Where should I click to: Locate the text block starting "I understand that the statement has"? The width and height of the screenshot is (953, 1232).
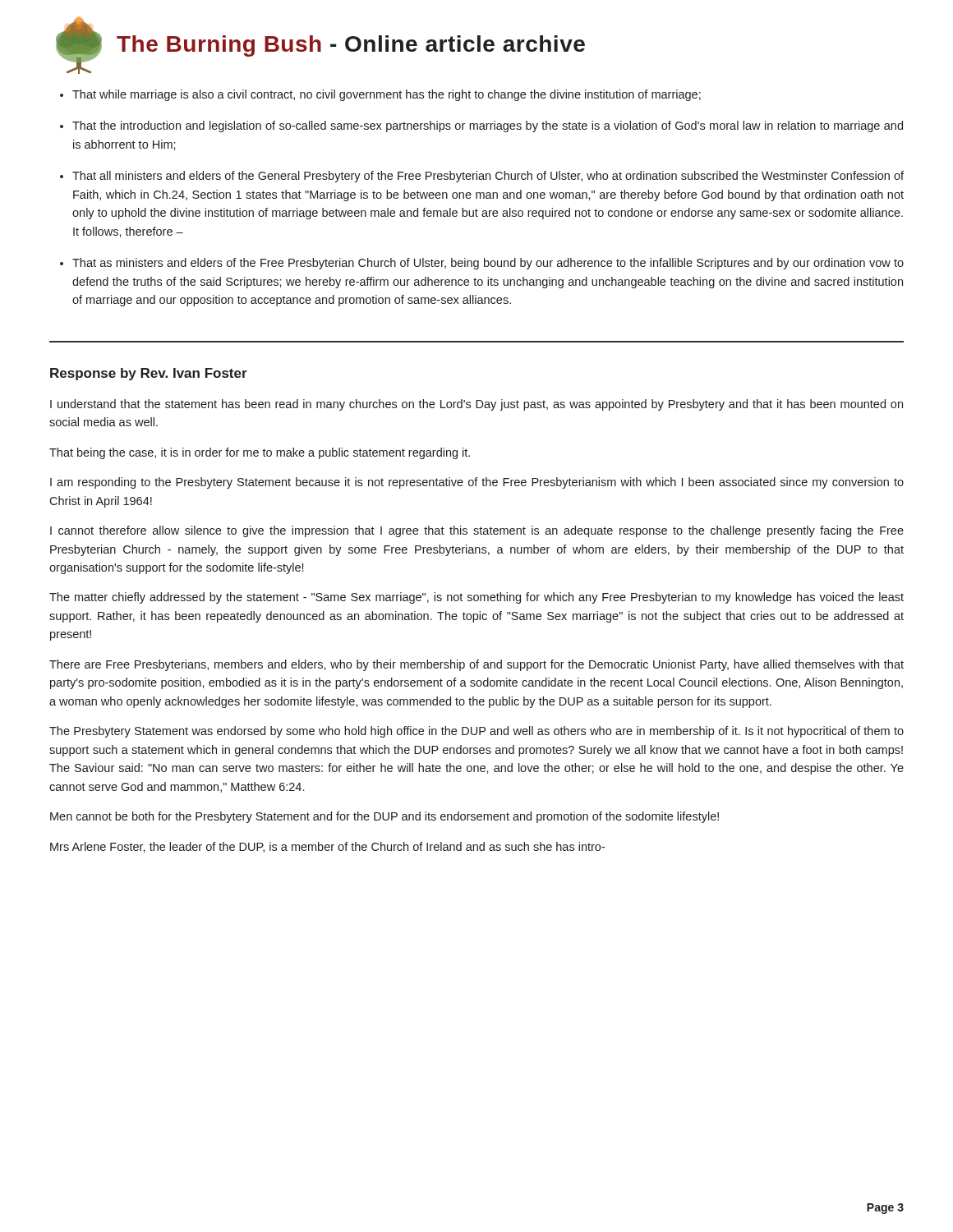click(x=476, y=413)
